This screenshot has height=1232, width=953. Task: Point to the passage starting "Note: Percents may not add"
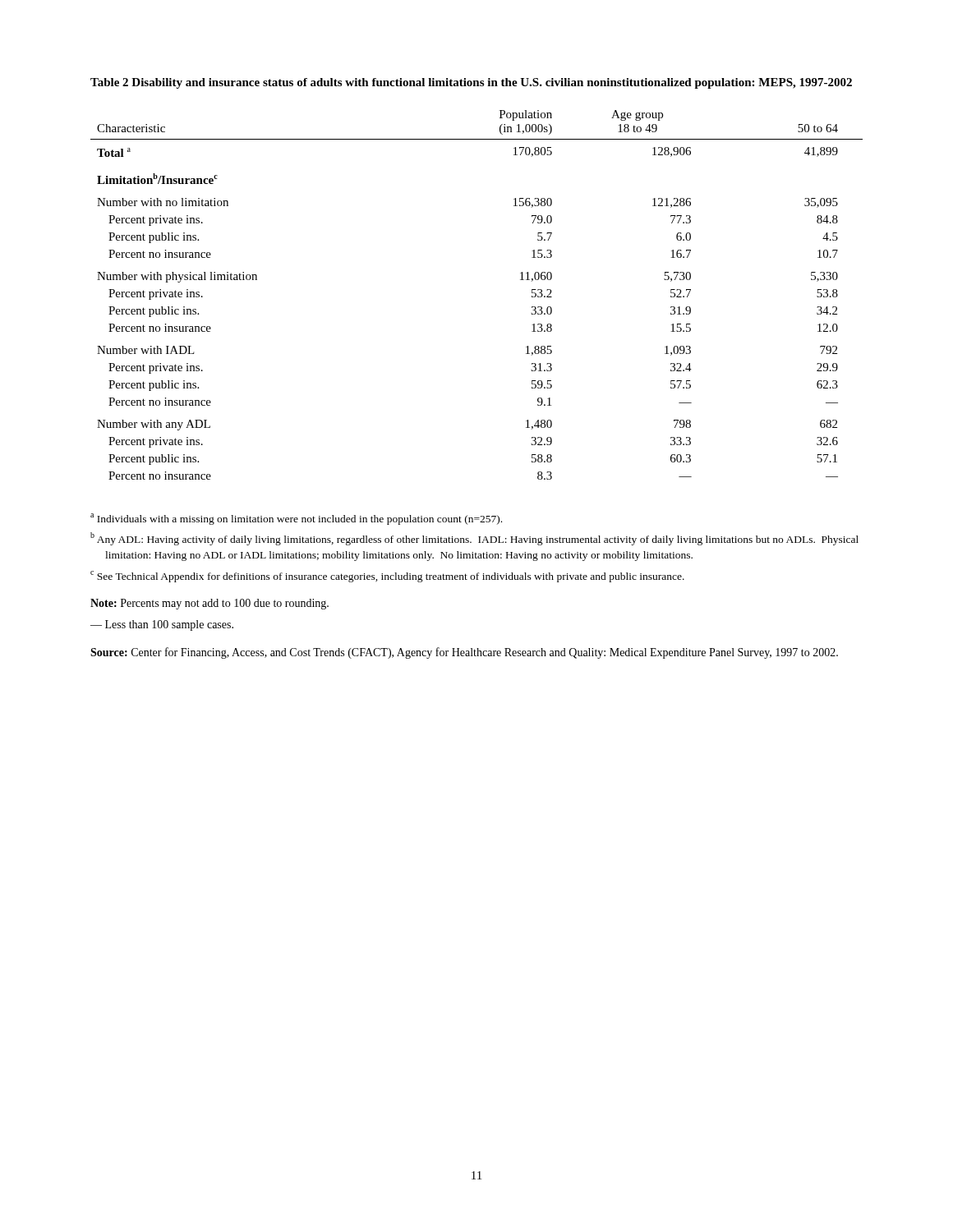coord(209,604)
